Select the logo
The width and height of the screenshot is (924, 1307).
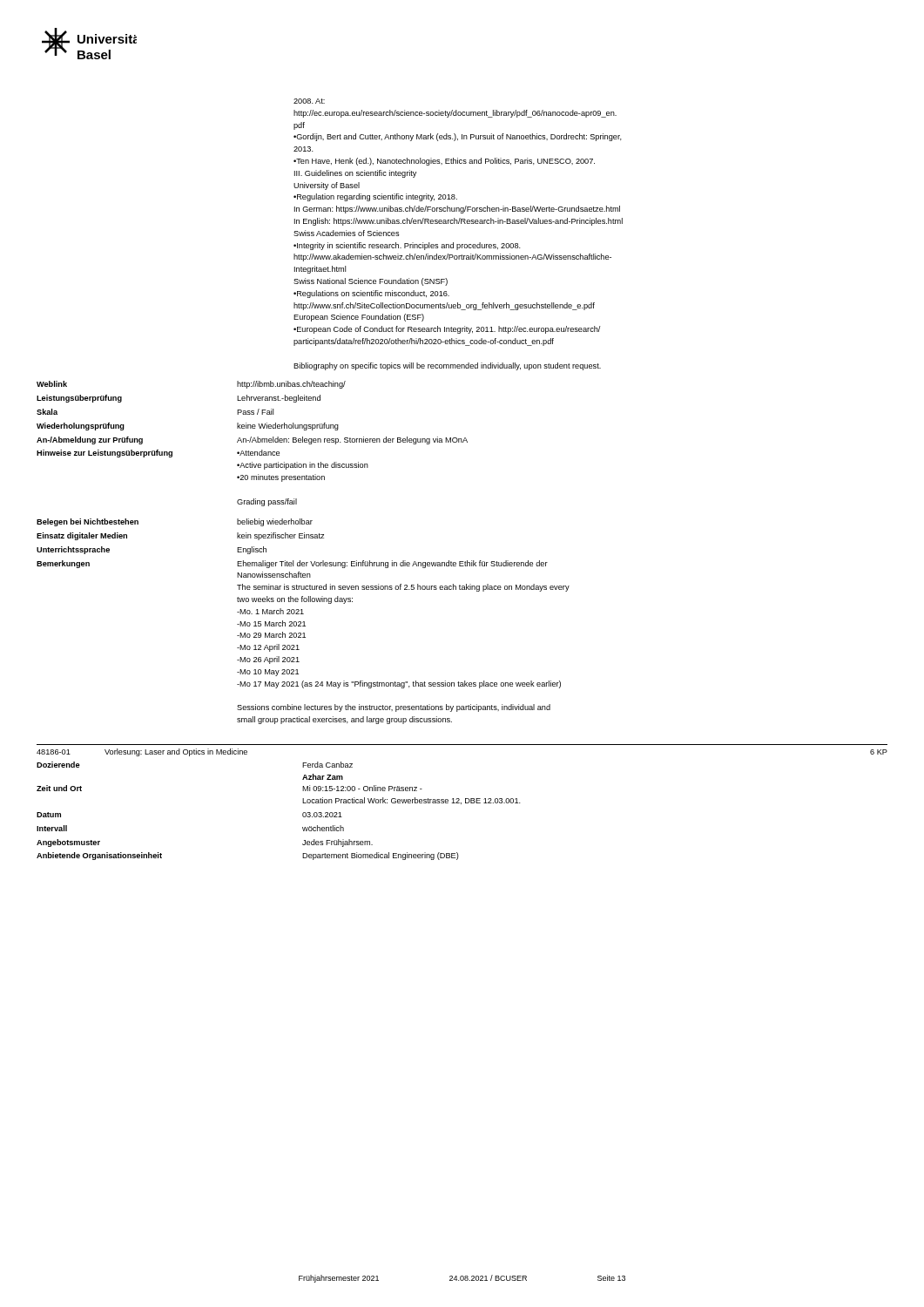point(87,51)
